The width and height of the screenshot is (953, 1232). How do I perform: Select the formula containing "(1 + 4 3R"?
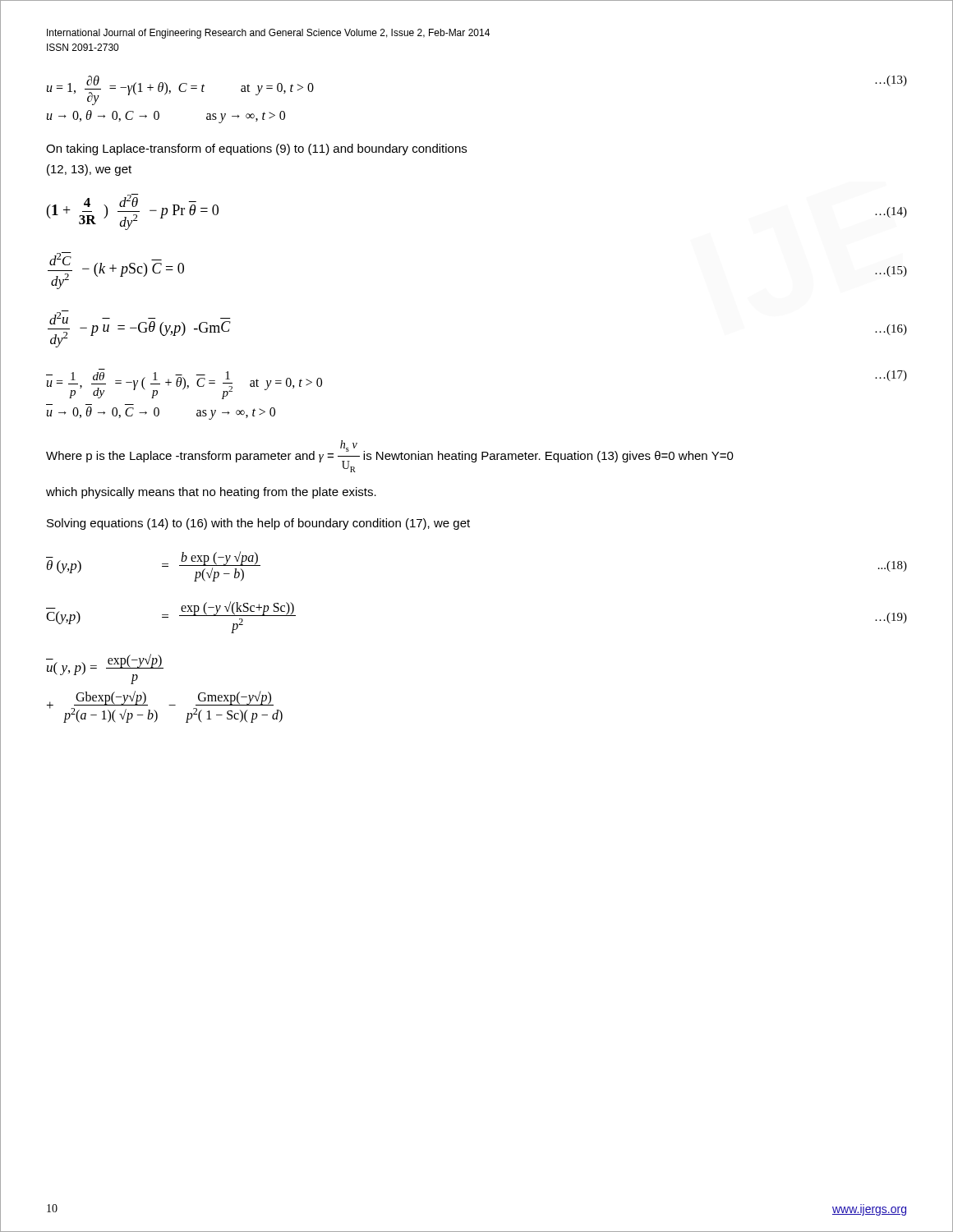(x=129, y=211)
